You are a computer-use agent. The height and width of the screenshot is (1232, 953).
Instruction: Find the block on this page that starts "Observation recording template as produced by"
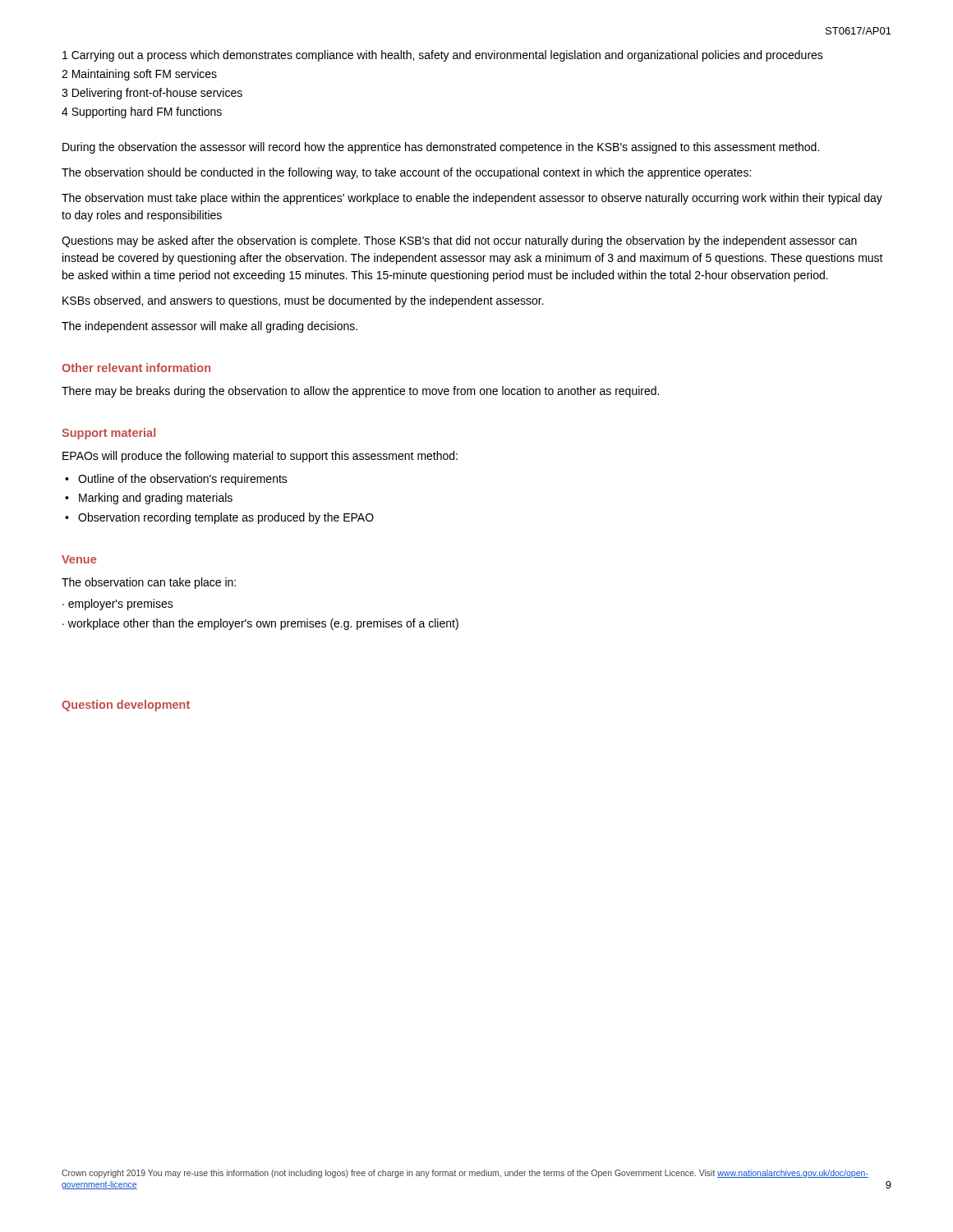(226, 517)
